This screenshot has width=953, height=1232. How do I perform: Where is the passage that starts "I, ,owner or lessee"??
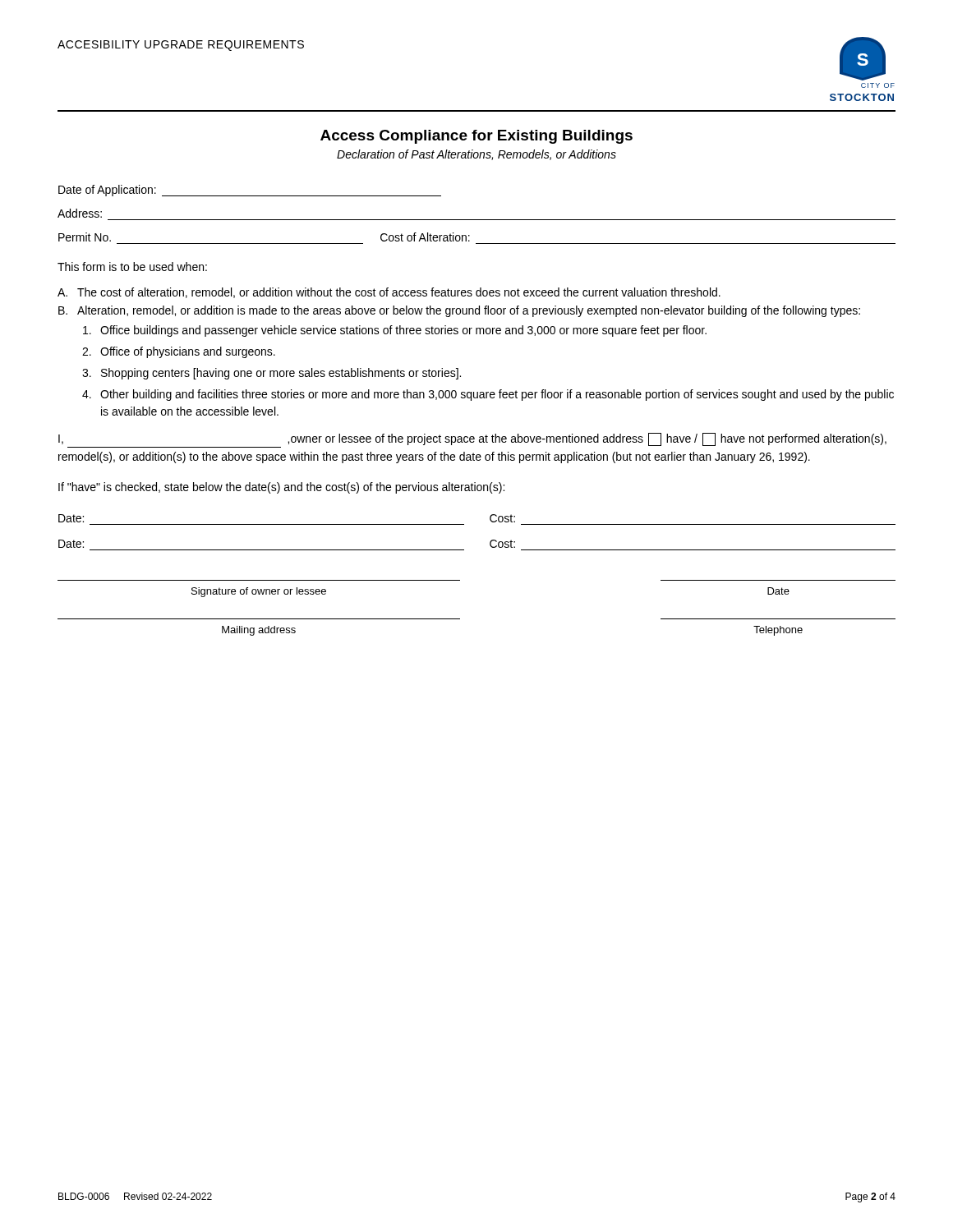pos(472,447)
